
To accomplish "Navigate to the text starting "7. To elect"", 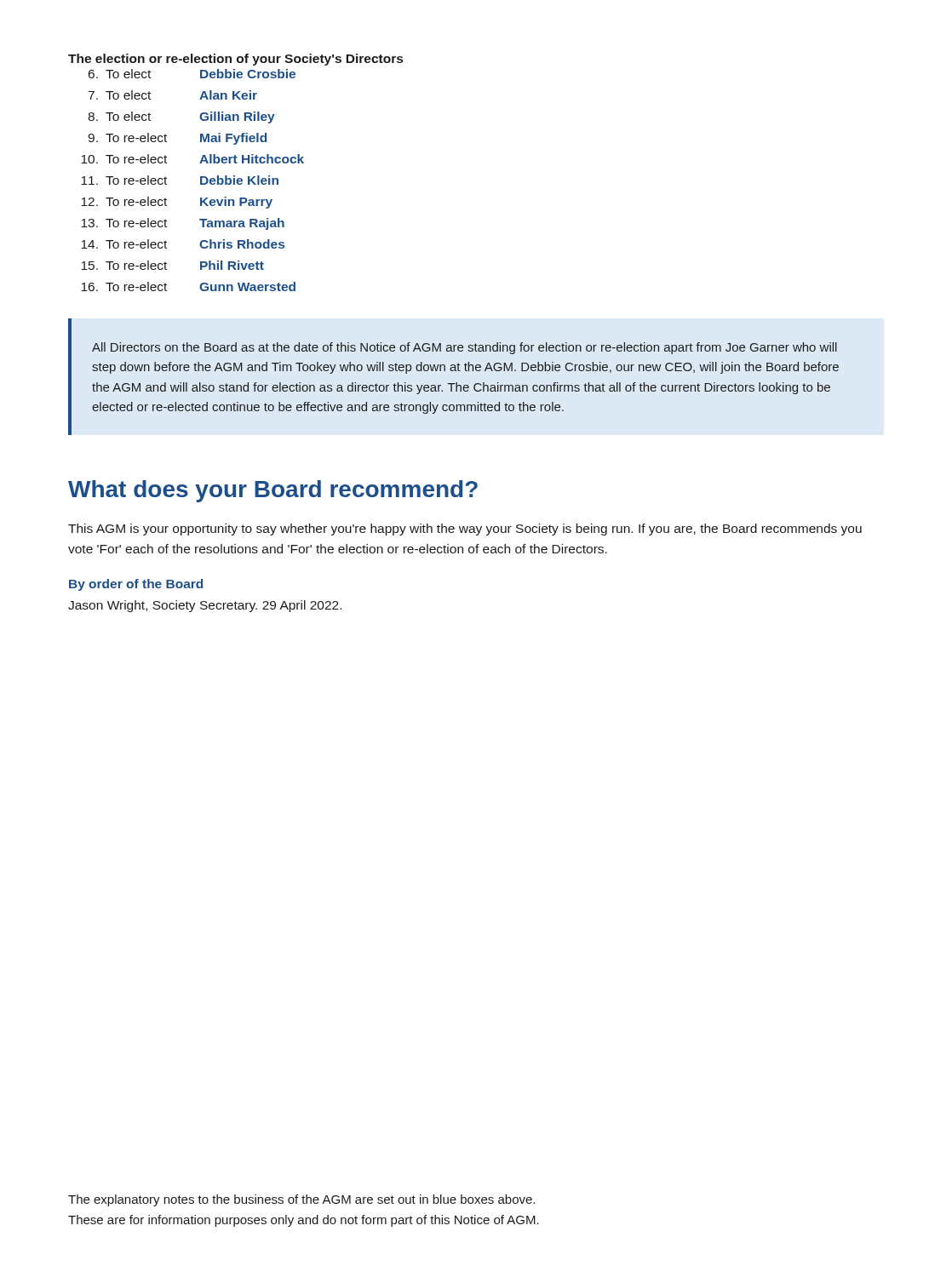I will 113,95.
